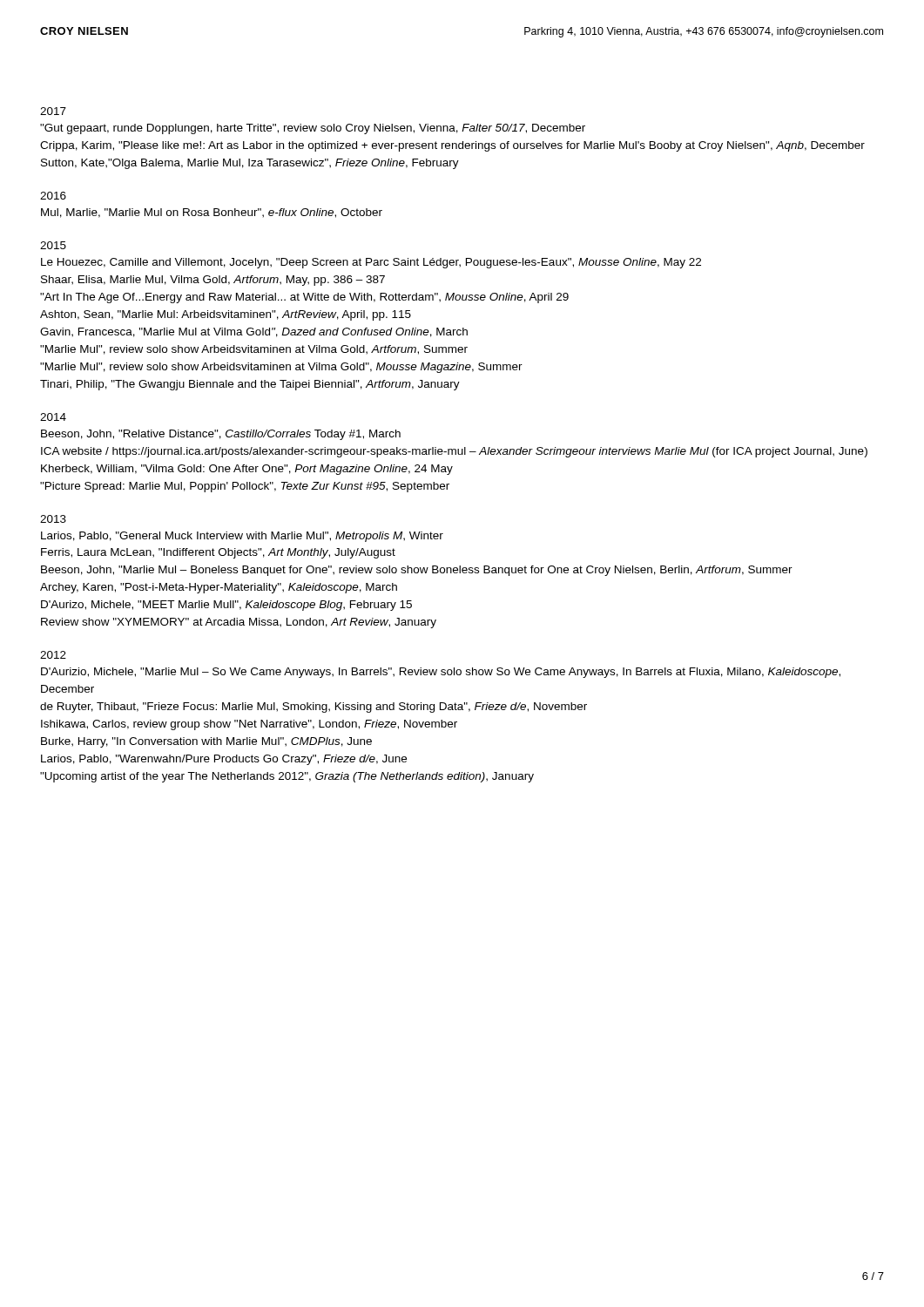Click on the text block containing "Beeson, John, "Relative Distance","
The width and height of the screenshot is (924, 1307).
point(454,459)
